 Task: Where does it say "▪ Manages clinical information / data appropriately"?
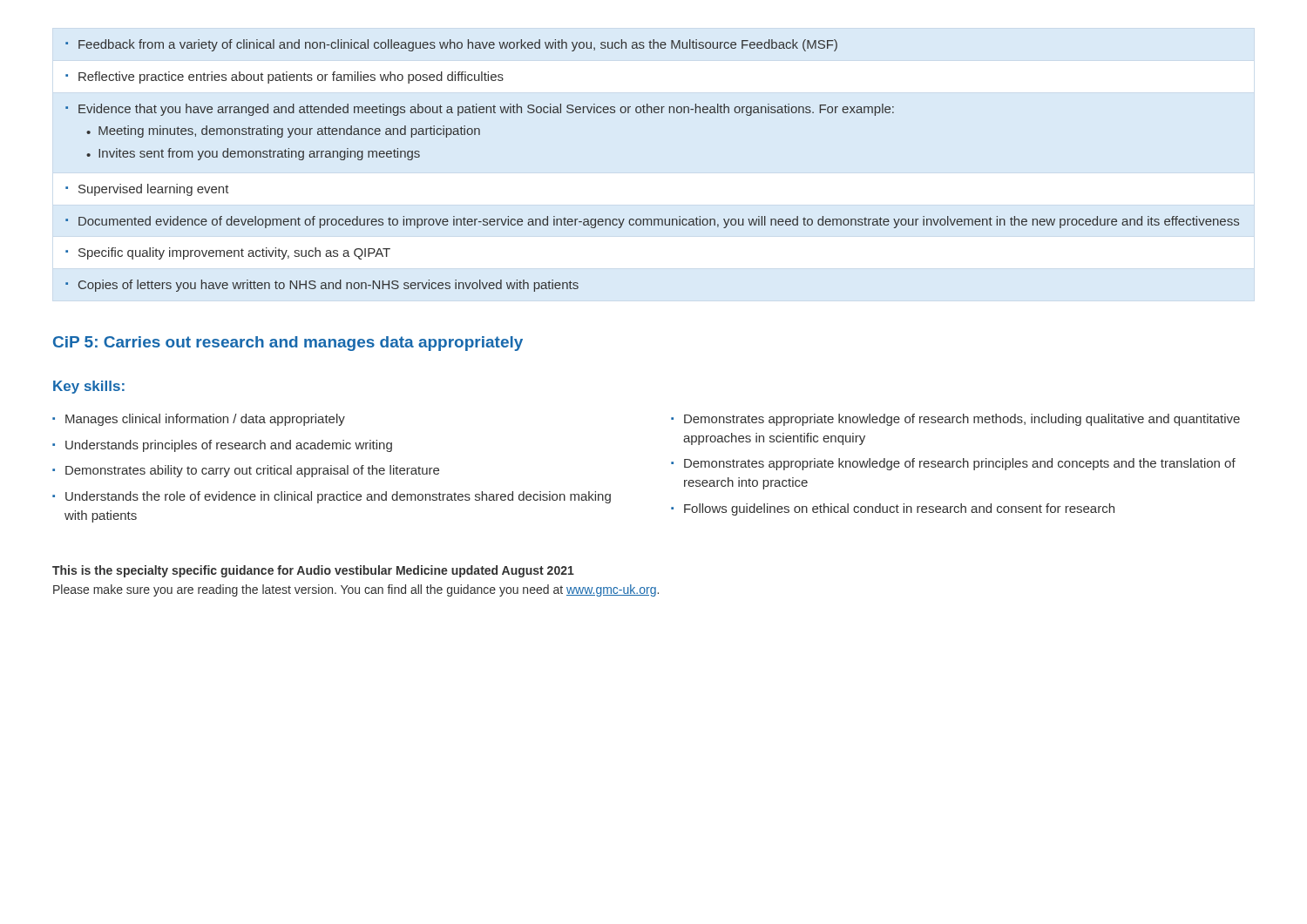[x=199, y=419]
